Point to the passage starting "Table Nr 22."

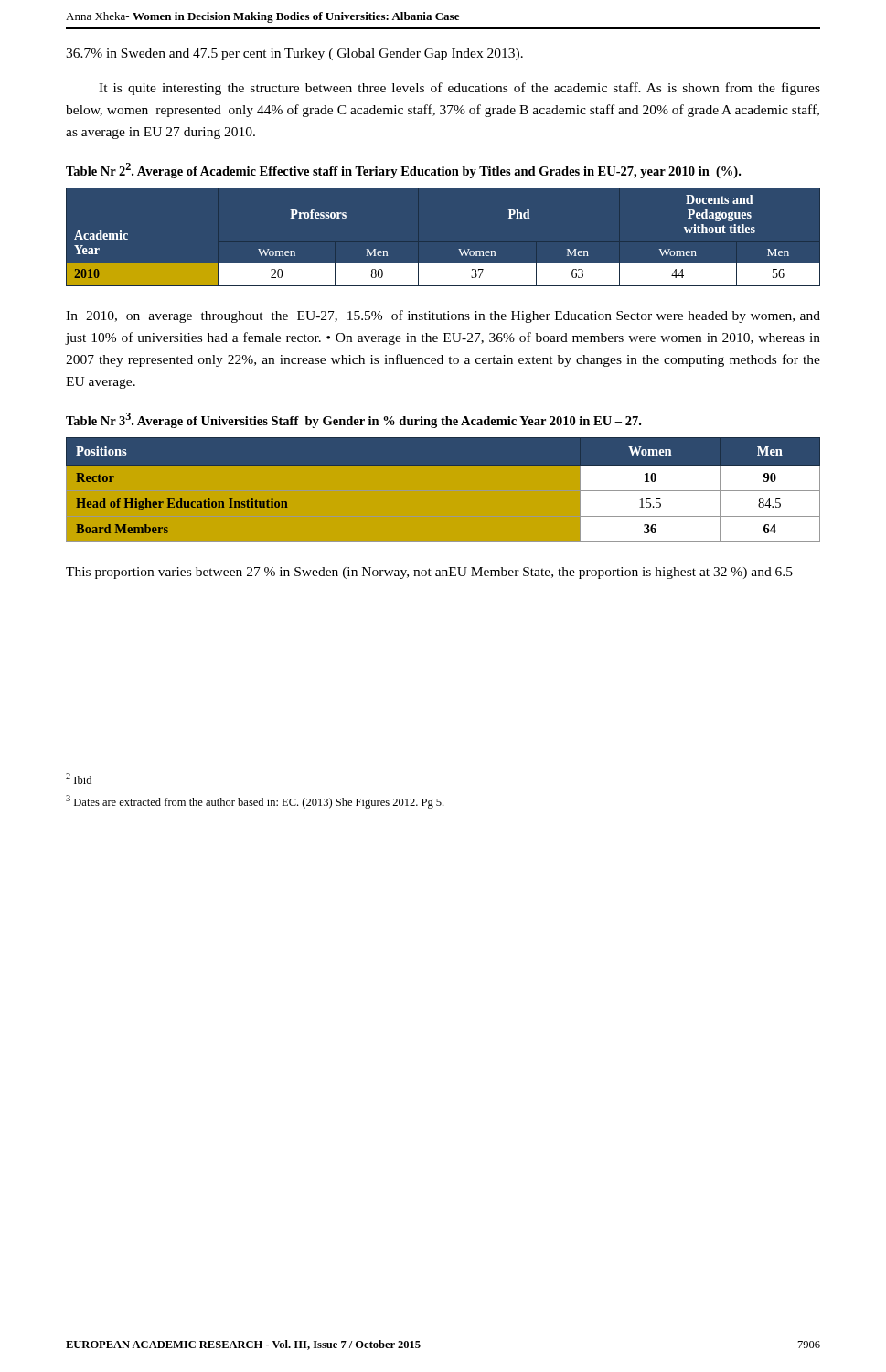pyautogui.click(x=404, y=169)
